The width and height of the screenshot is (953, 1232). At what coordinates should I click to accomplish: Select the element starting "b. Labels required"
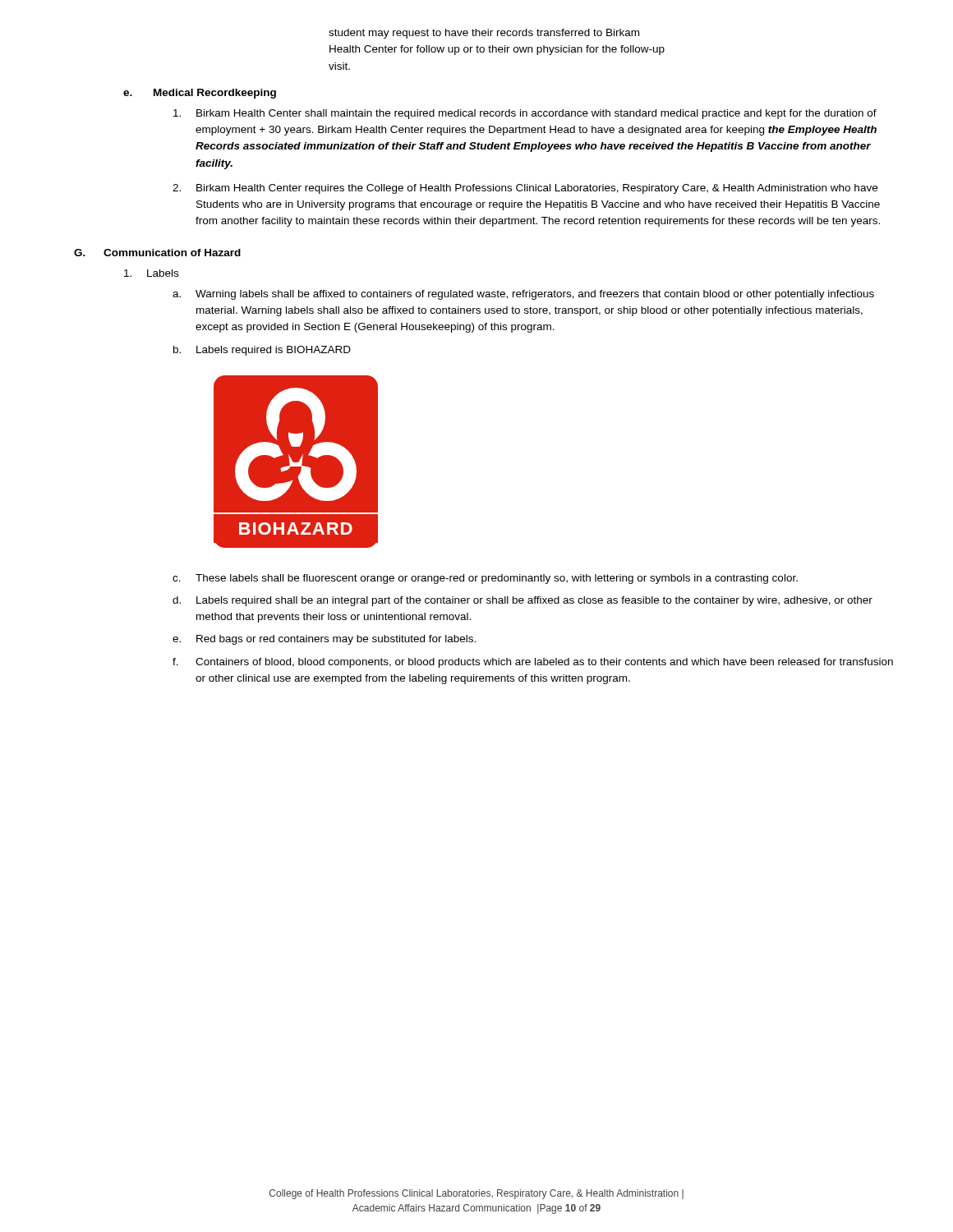(x=262, y=351)
